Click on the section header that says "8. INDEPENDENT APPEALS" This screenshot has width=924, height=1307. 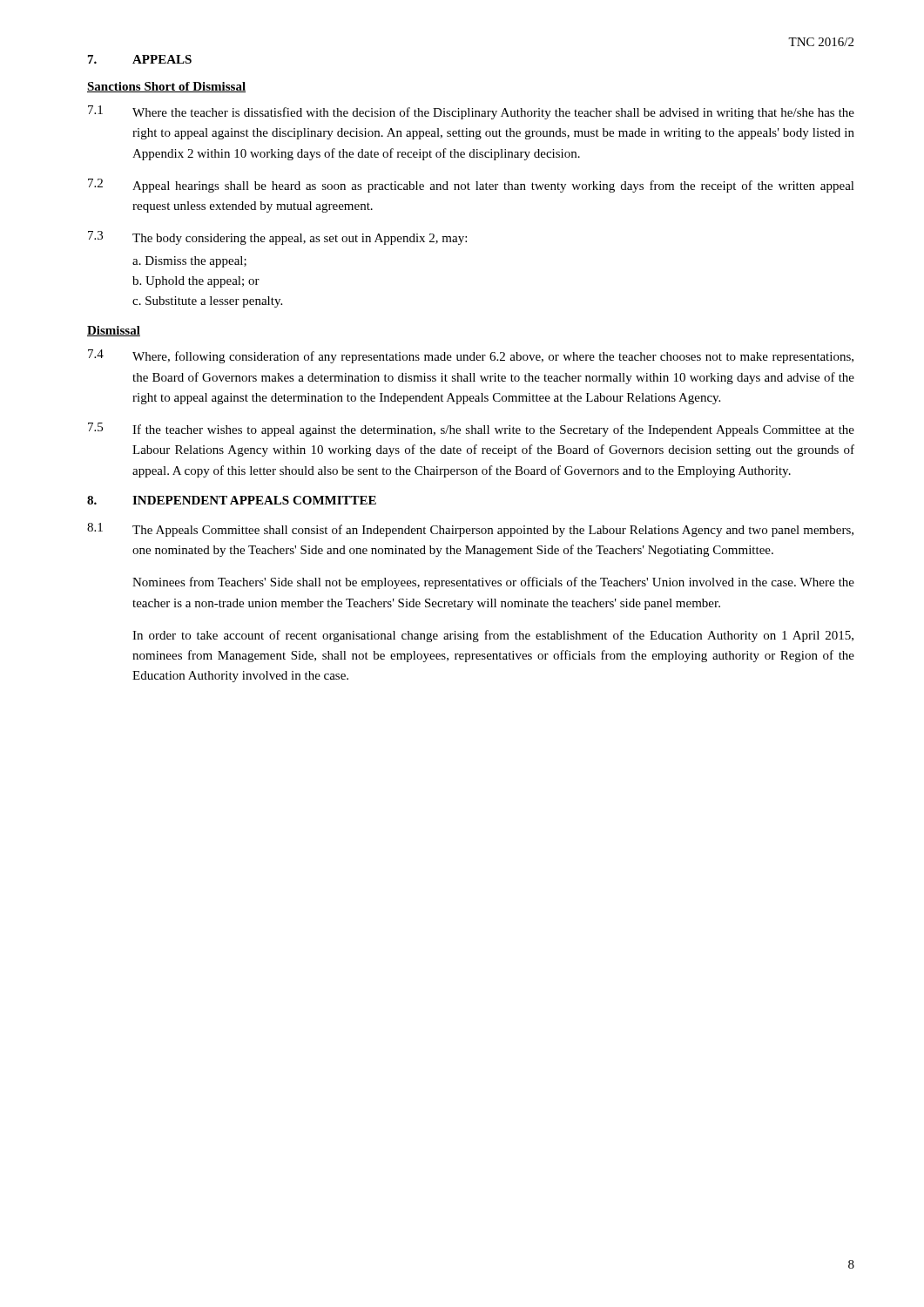coord(232,500)
